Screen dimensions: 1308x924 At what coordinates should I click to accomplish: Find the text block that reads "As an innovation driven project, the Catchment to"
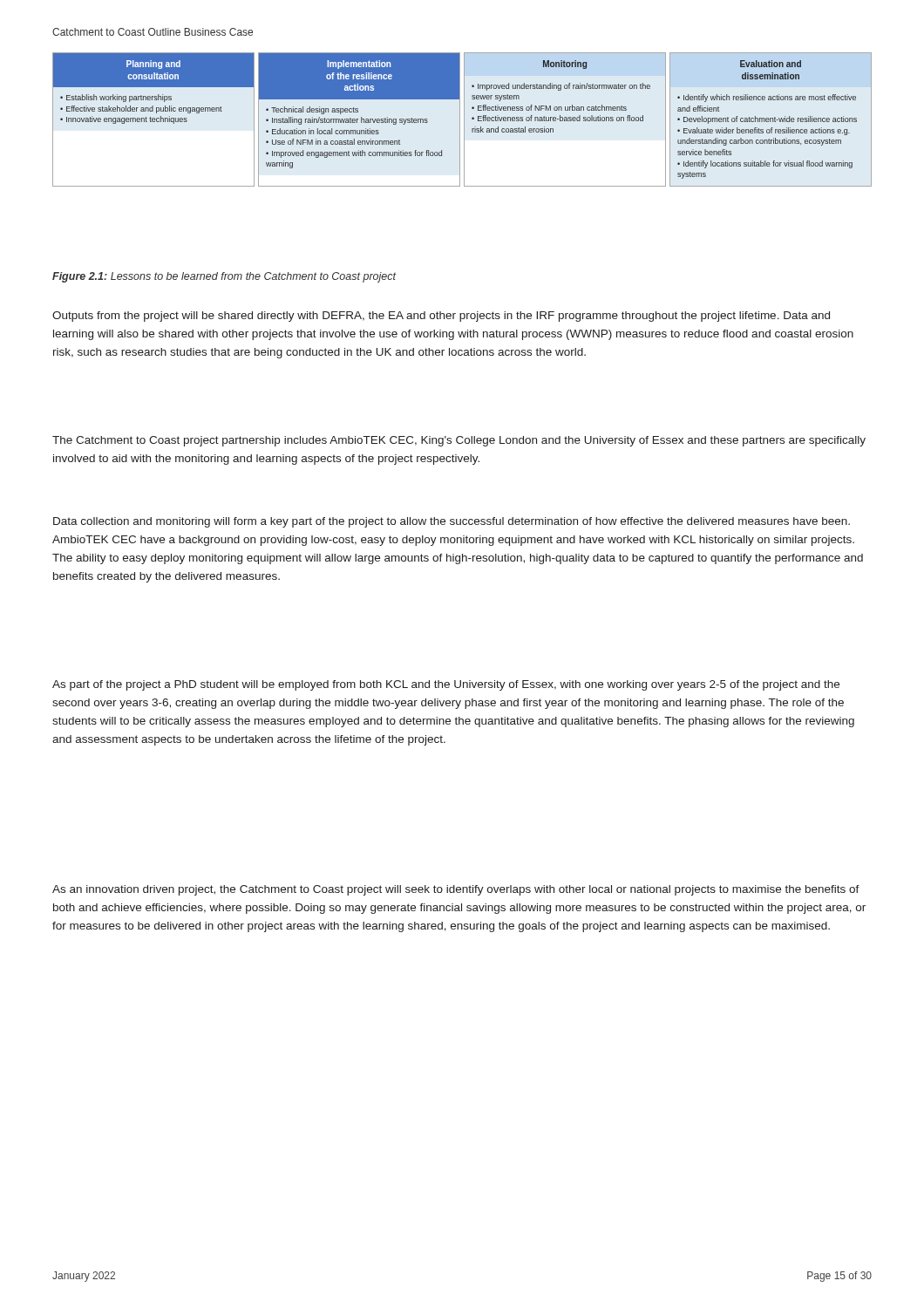[x=459, y=907]
